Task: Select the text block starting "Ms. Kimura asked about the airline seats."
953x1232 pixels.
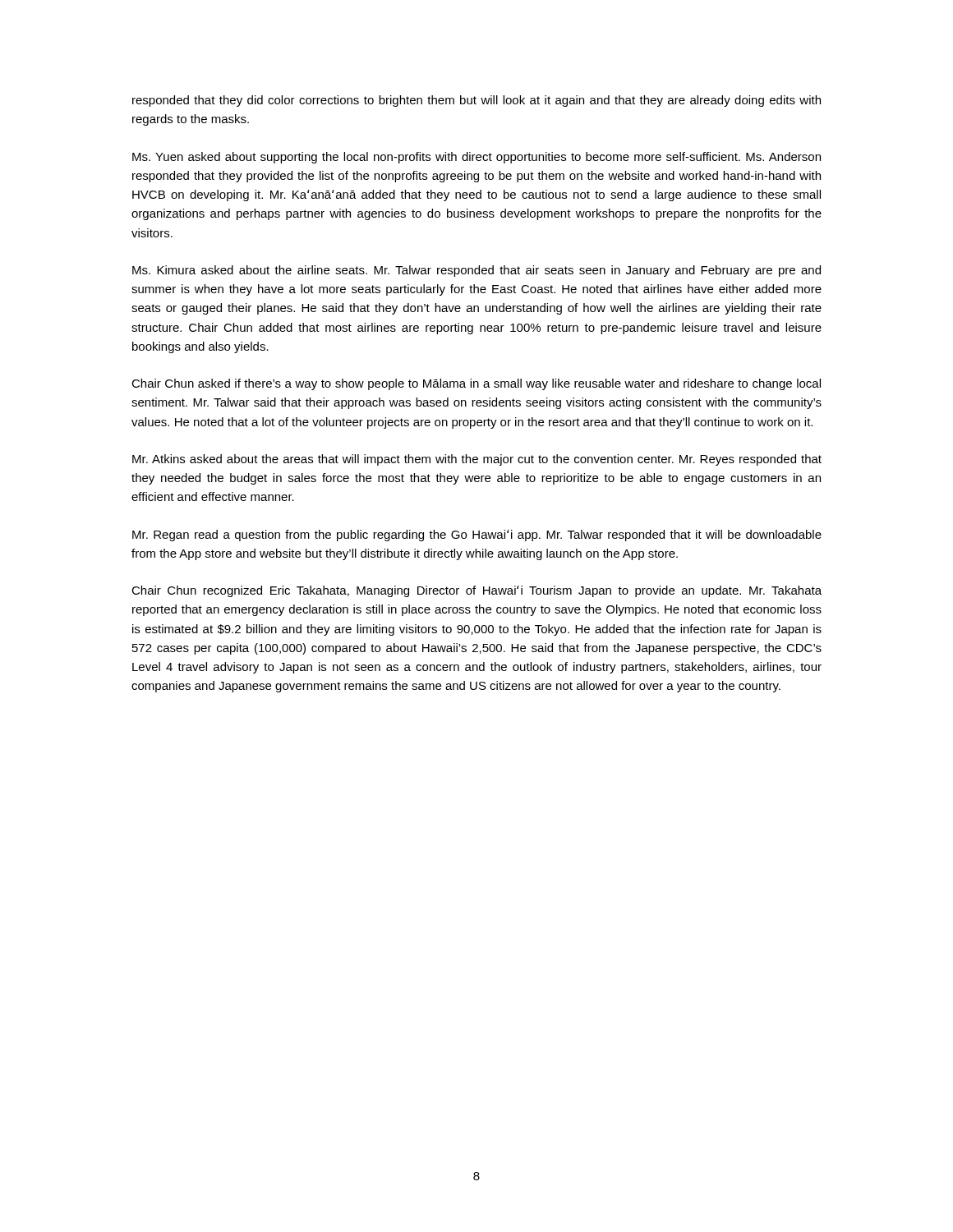Action: [x=476, y=308]
